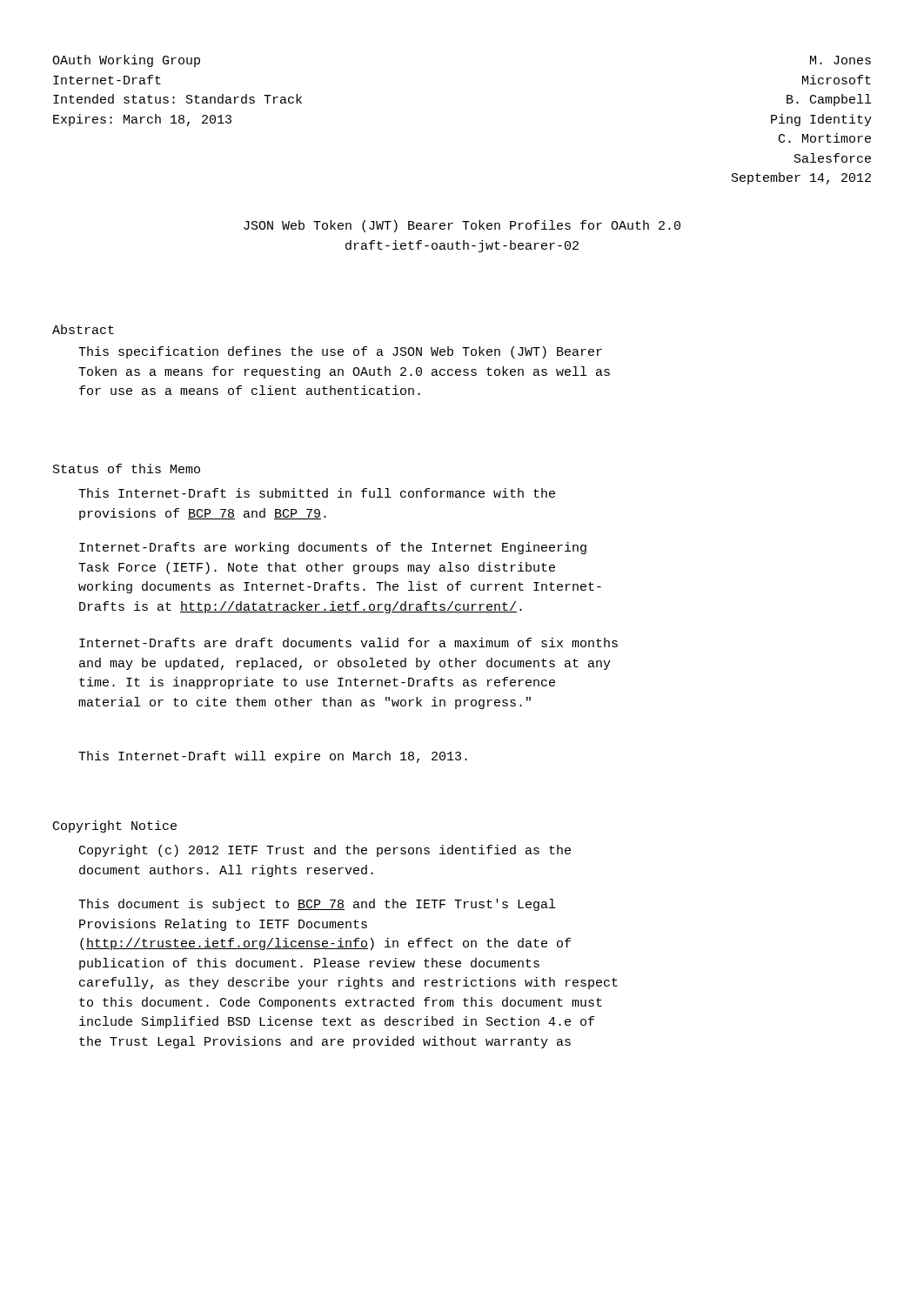The width and height of the screenshot is (924, 1305).
Task: Navigate to the element starting "JSON Web Token (JWT) Bearer Token"
Action: click(462, 236)
